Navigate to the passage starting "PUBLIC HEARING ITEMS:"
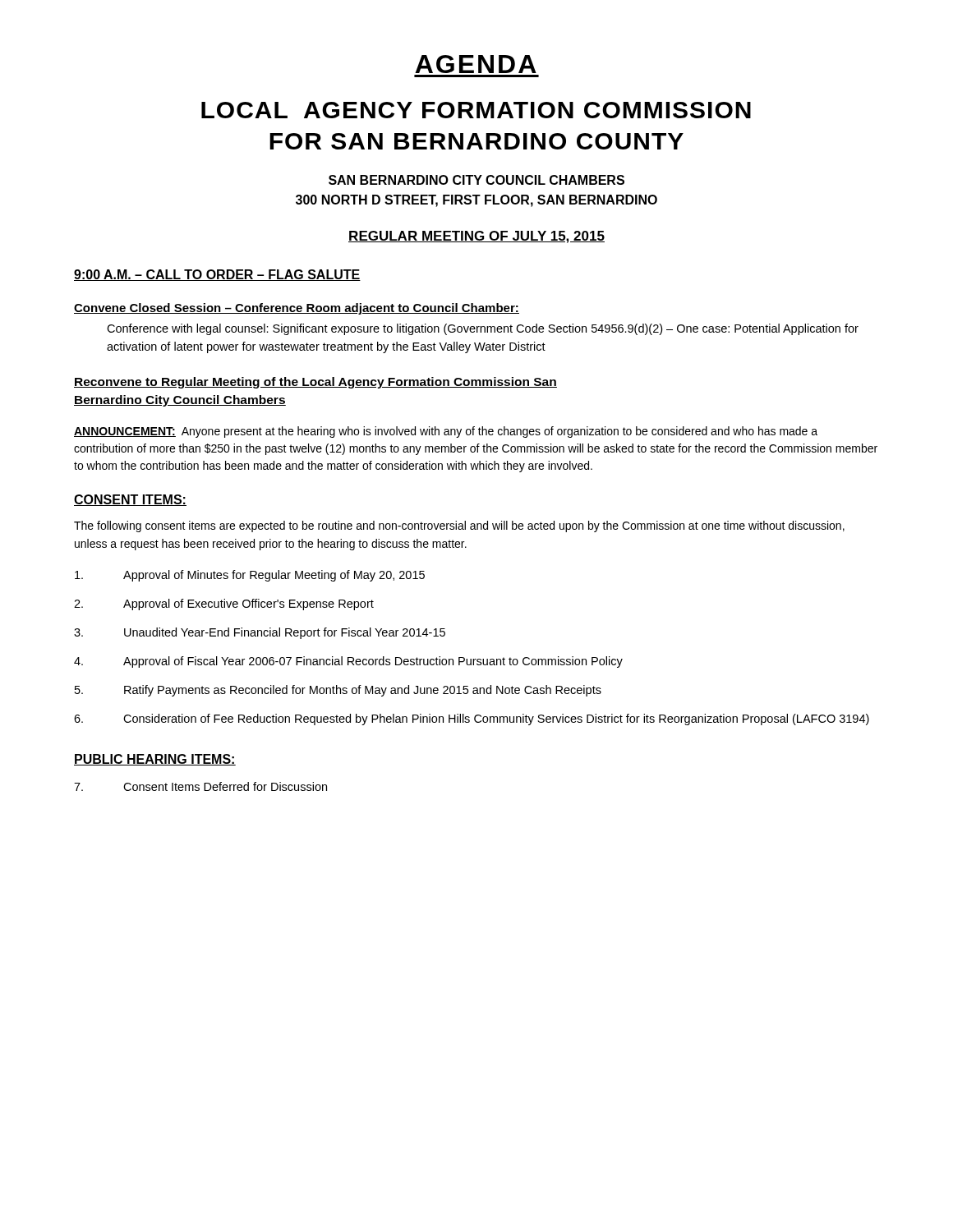Viewport: 953px width, 1232px height. (155, 759)
